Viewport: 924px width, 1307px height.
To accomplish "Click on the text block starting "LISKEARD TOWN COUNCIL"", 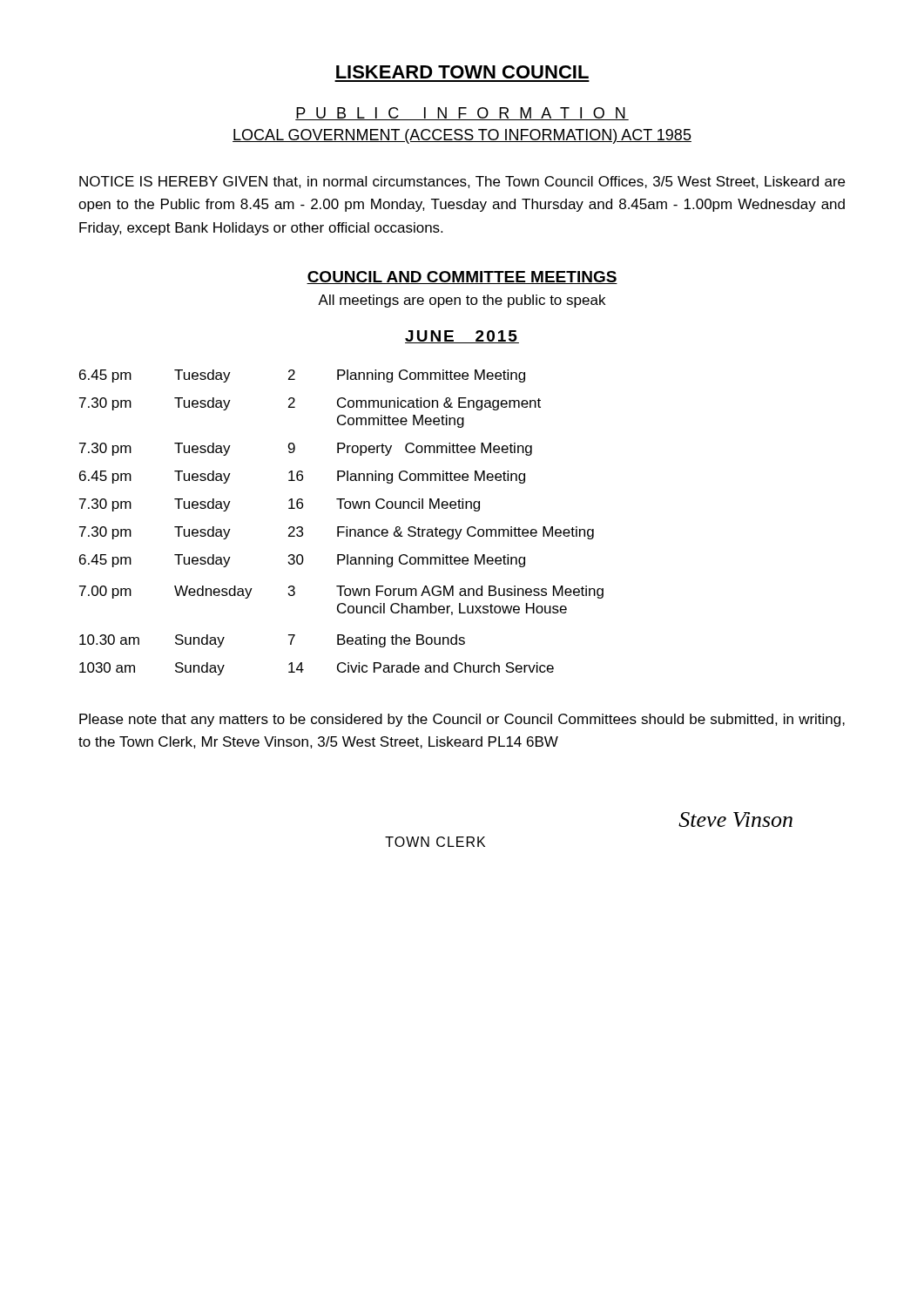I will [462, 72].
